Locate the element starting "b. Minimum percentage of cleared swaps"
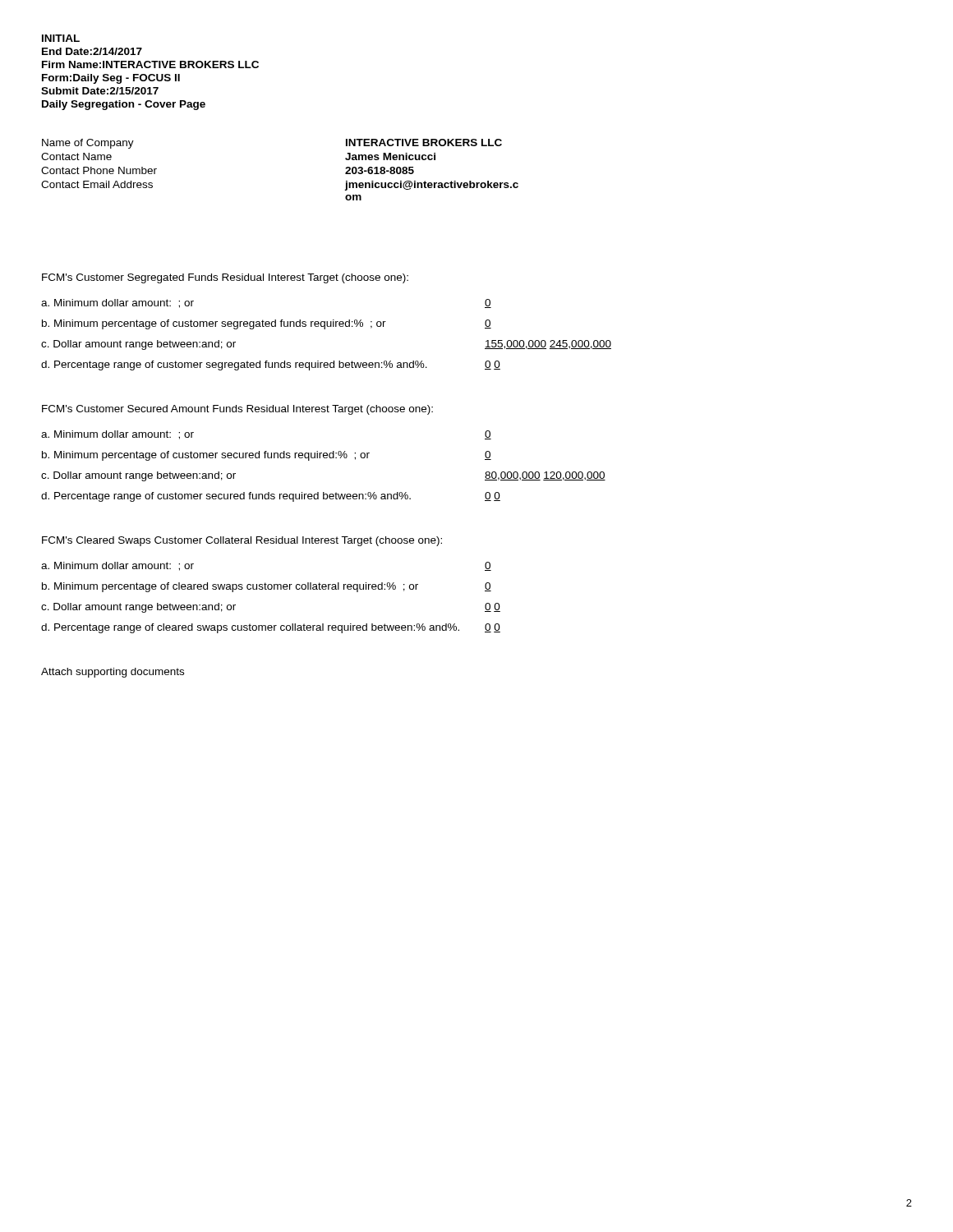Viewport: 953px width, 1232px height. pyautogui.click(x=476, y=586)
